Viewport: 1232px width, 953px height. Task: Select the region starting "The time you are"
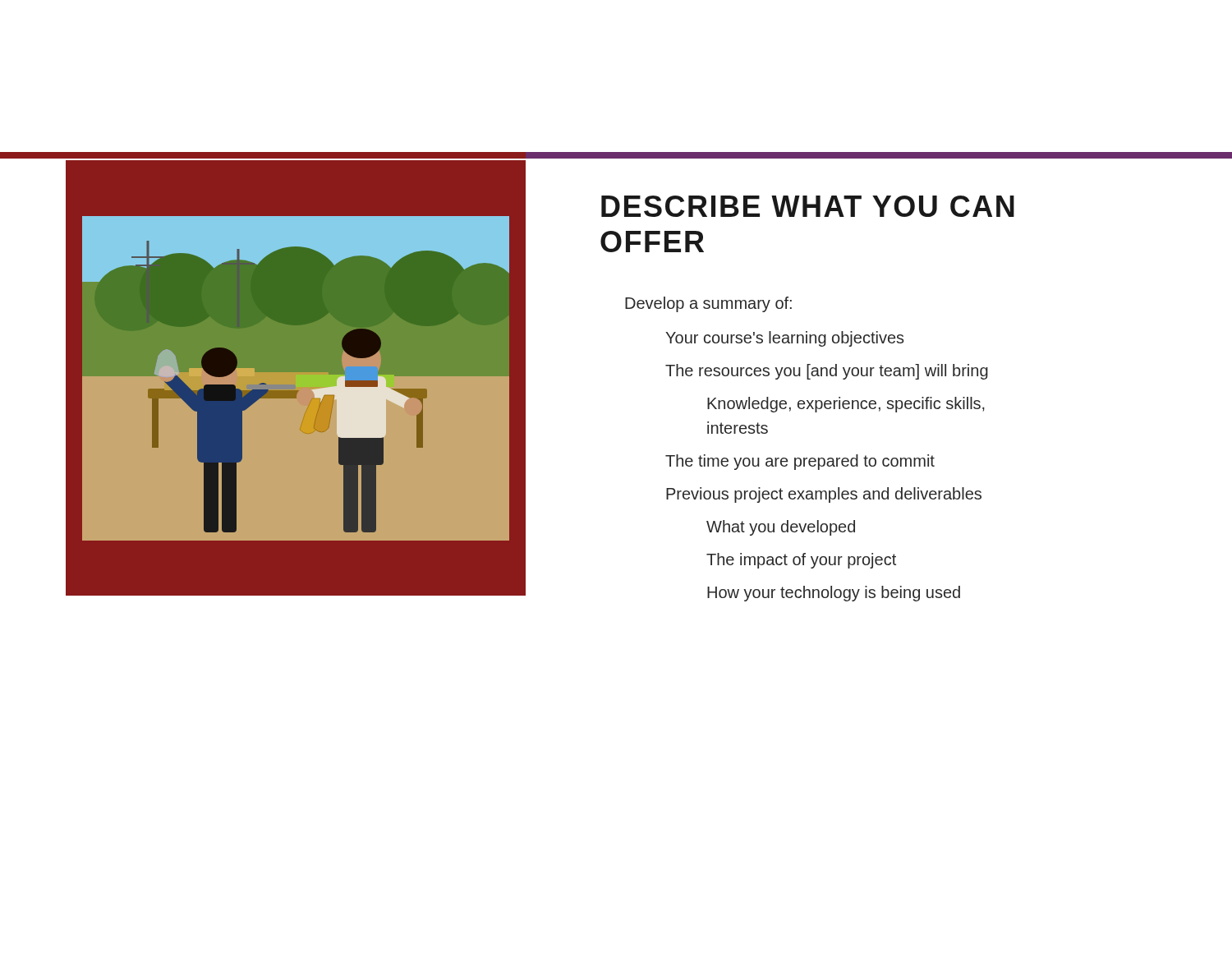pos(800,461)
